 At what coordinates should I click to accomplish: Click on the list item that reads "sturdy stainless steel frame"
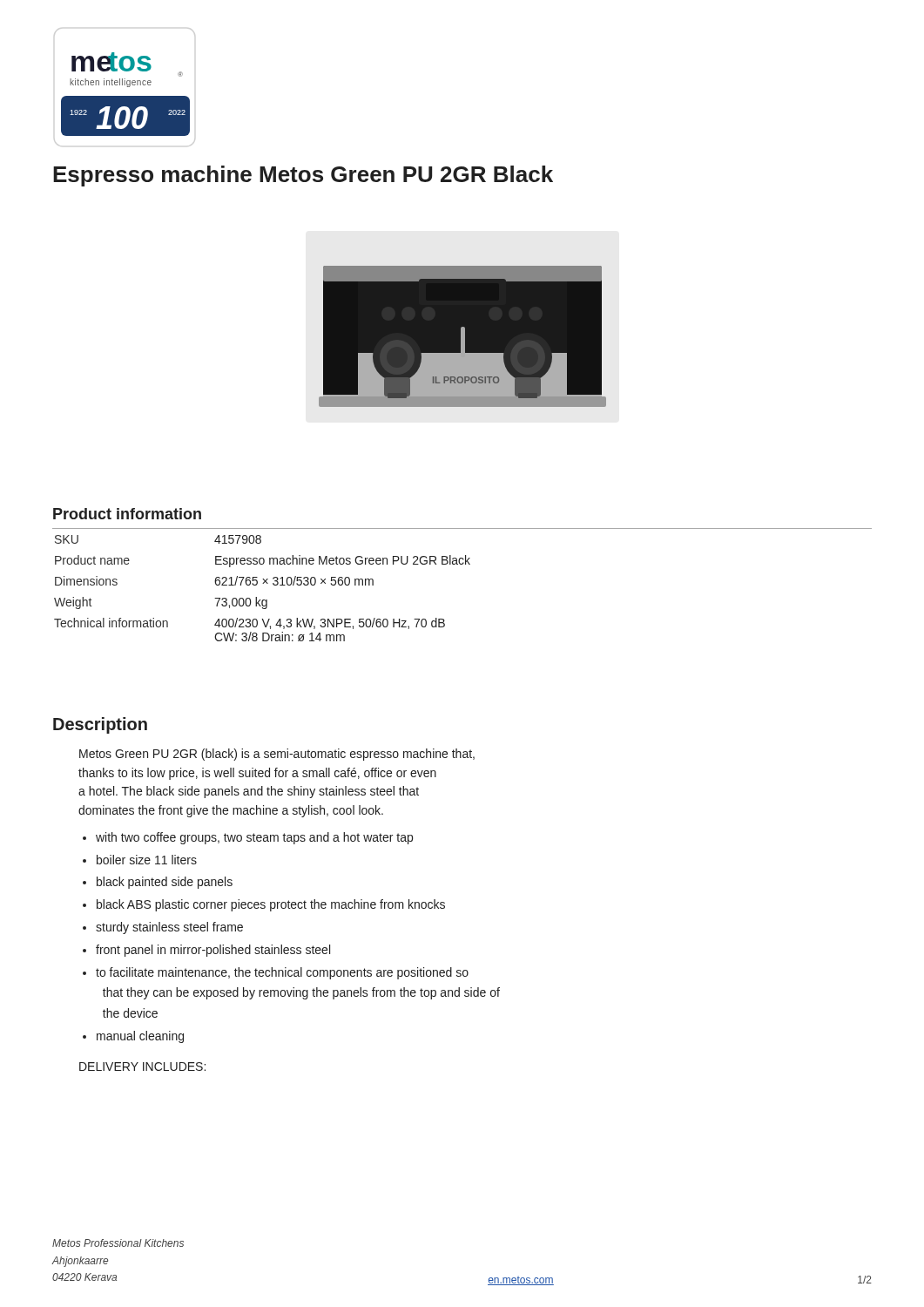pos(170,927)
